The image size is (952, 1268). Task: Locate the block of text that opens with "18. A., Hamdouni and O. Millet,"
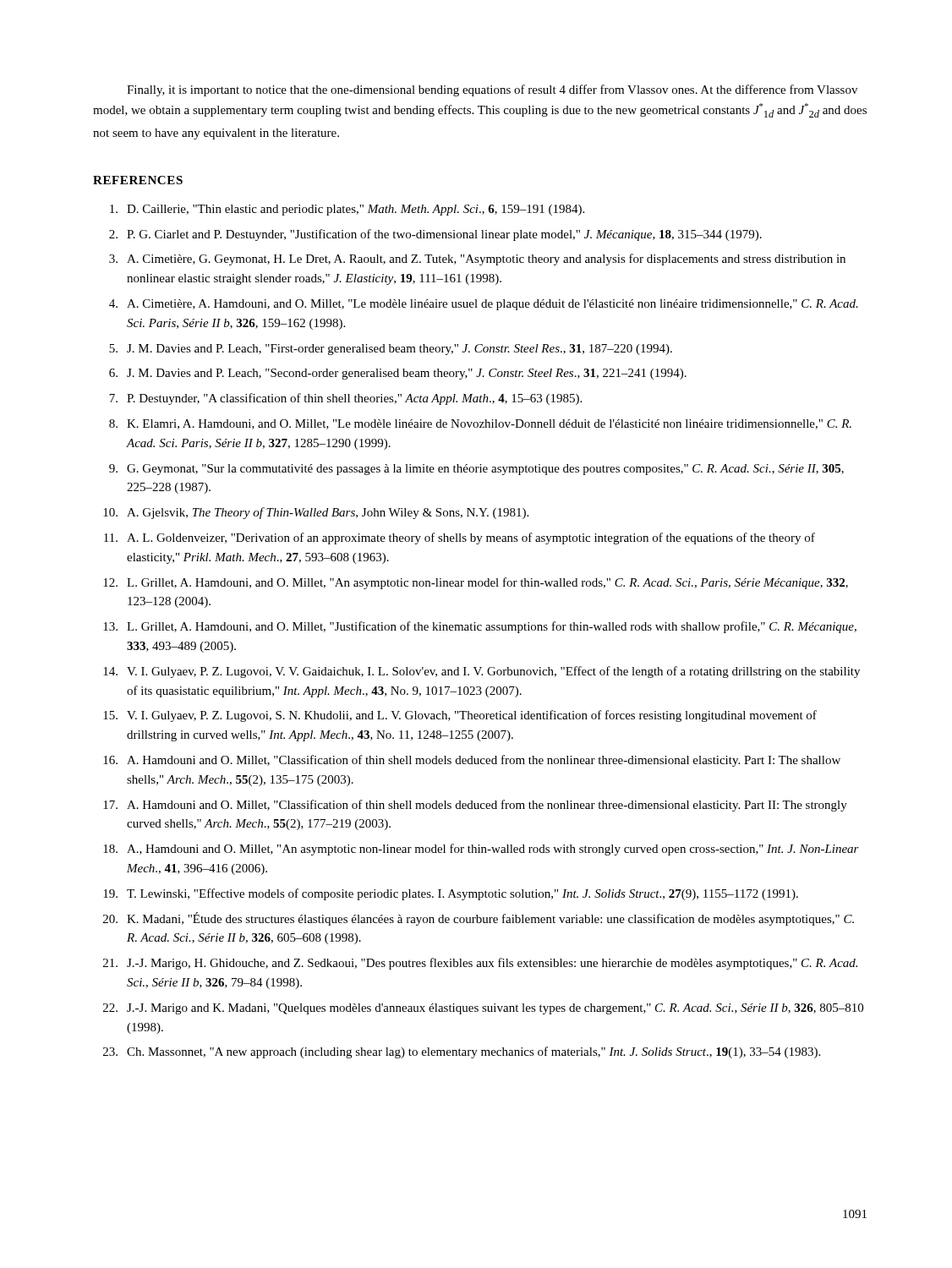pos(480,859)
